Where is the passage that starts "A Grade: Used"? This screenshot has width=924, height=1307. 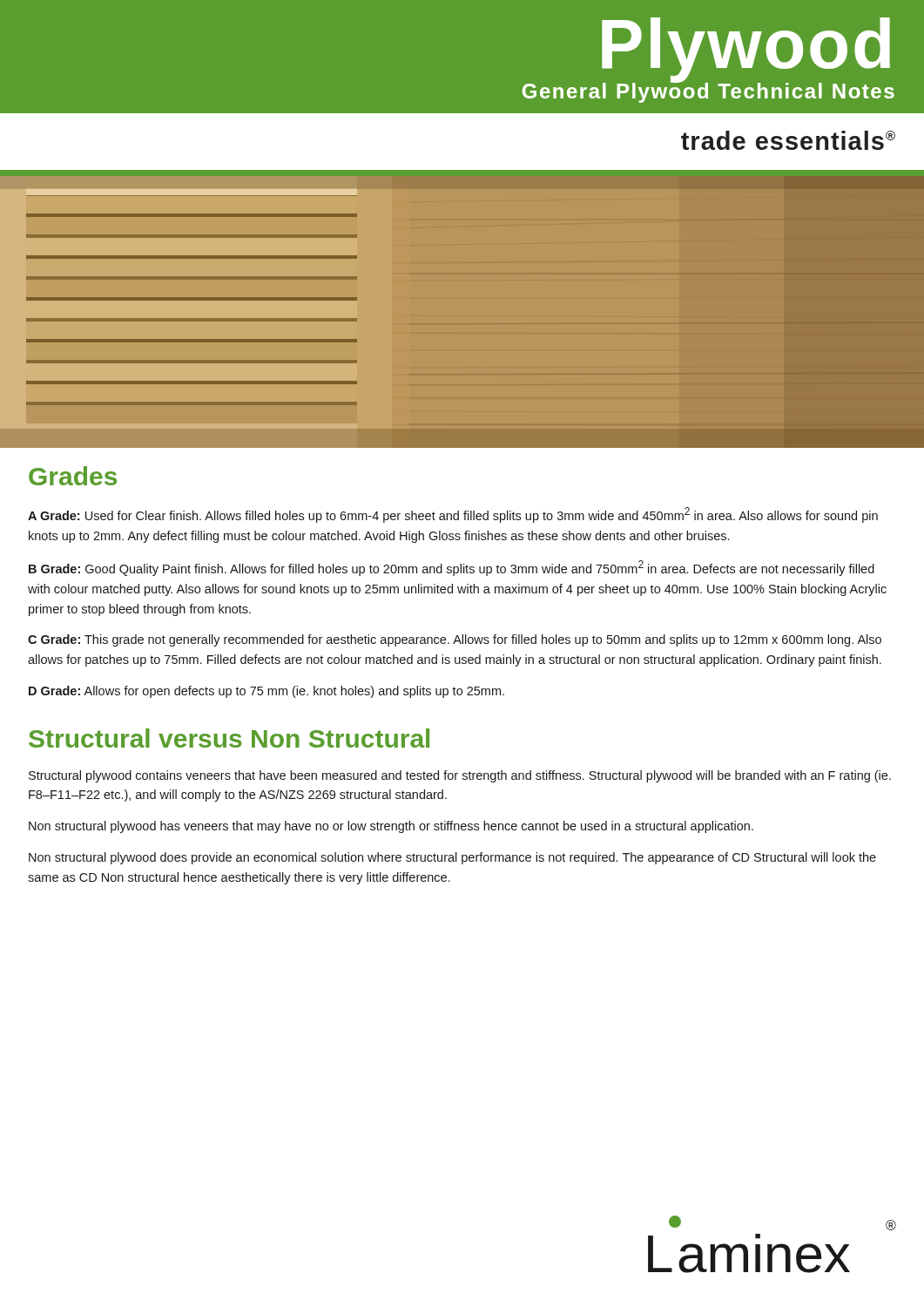pyautogui.click(x=453, y=524)
